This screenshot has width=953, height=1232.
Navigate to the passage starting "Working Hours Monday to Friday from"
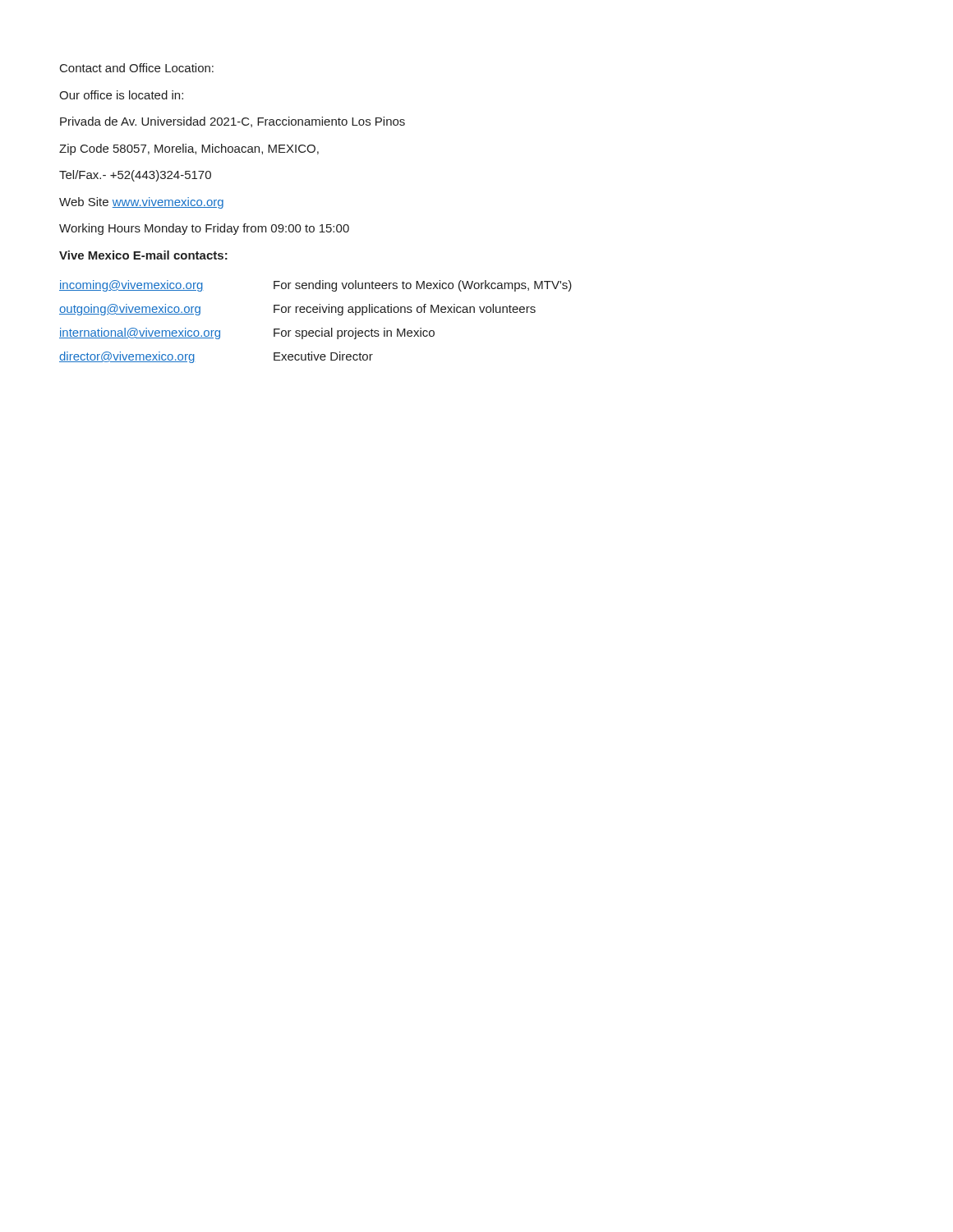204,228
